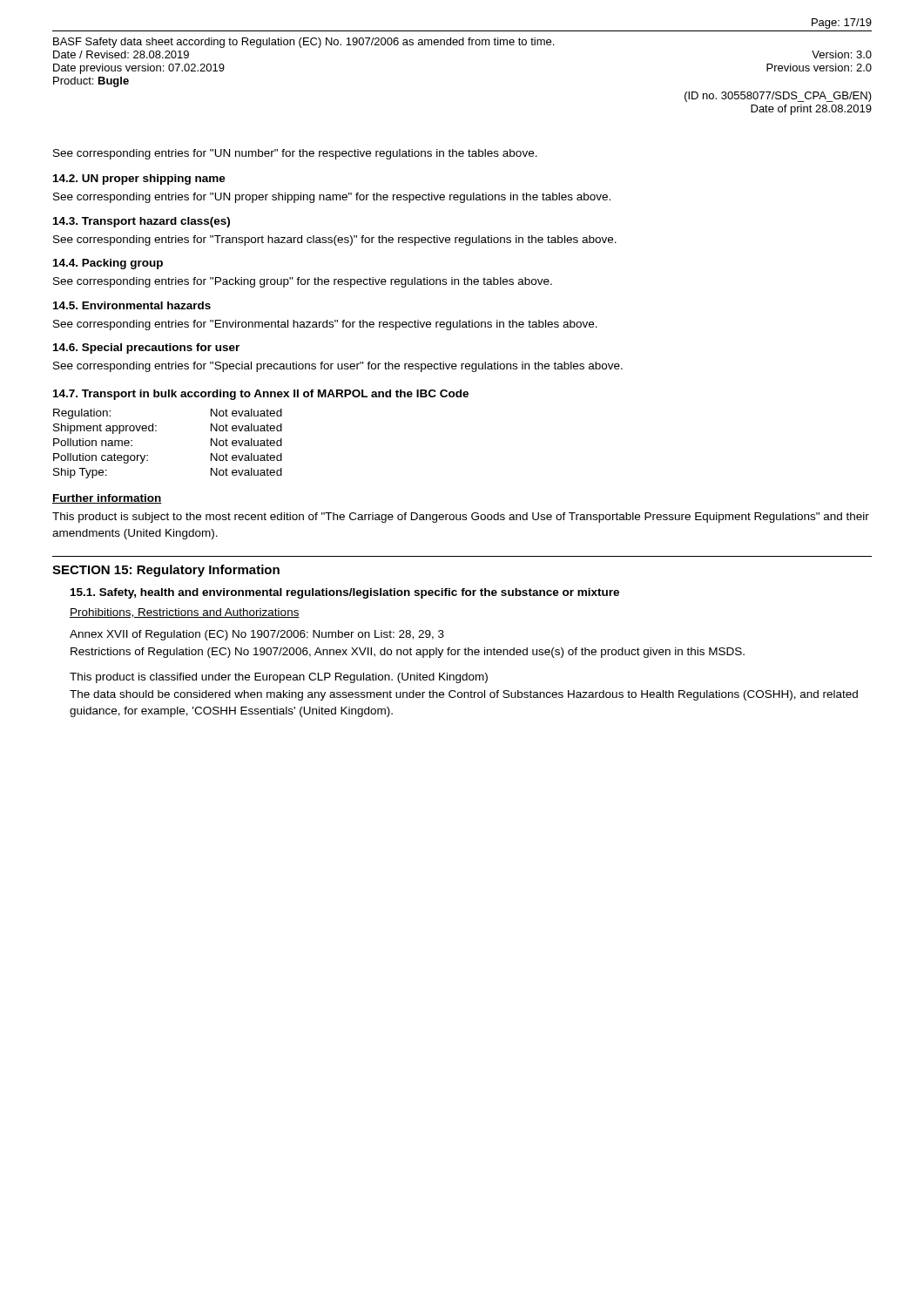Navigate to the text block starting "14.4. Packing group"
This screenshot has width=924, height=1307.
coord(108,263)
